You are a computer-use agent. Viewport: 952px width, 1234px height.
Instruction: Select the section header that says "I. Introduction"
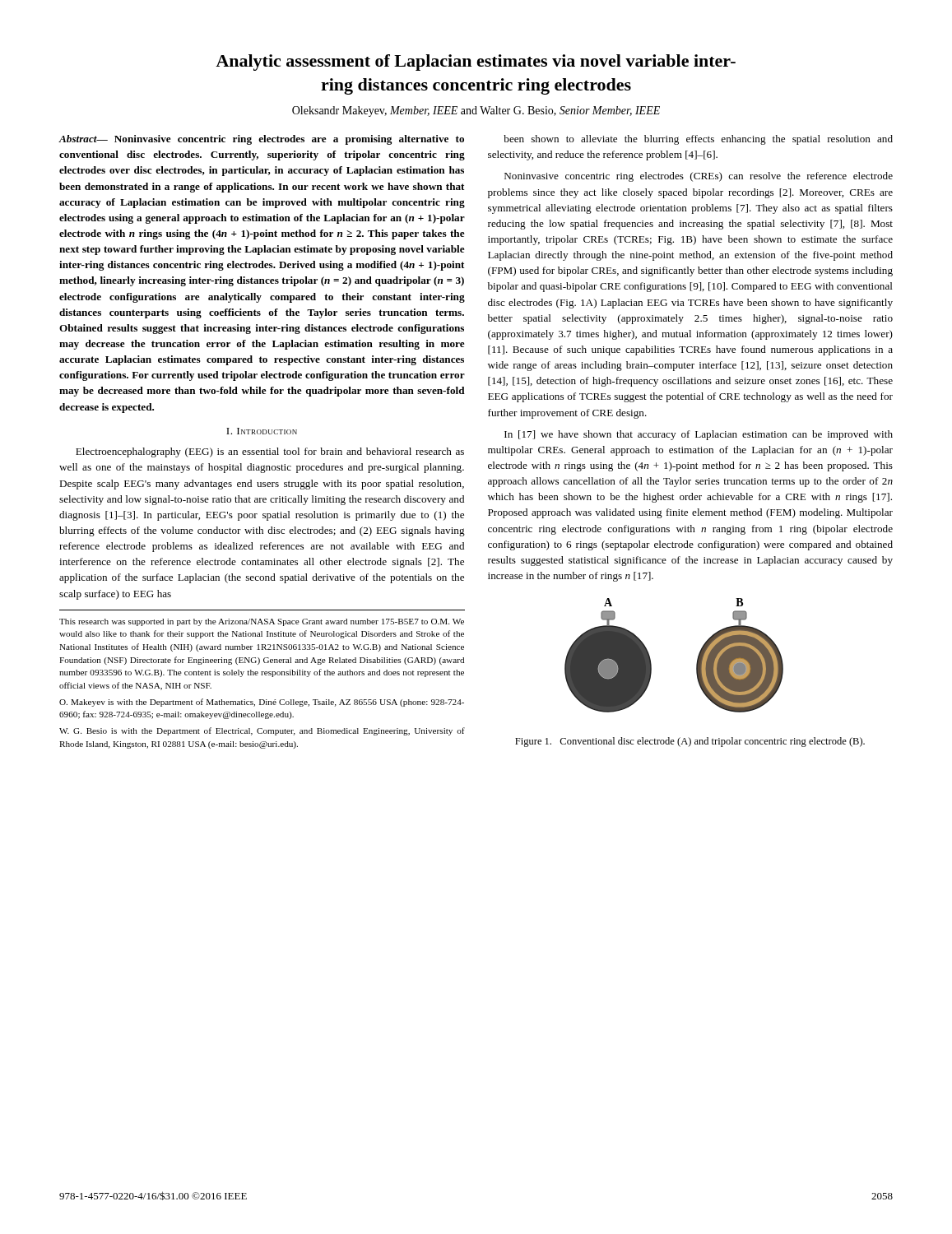(262, 430)
